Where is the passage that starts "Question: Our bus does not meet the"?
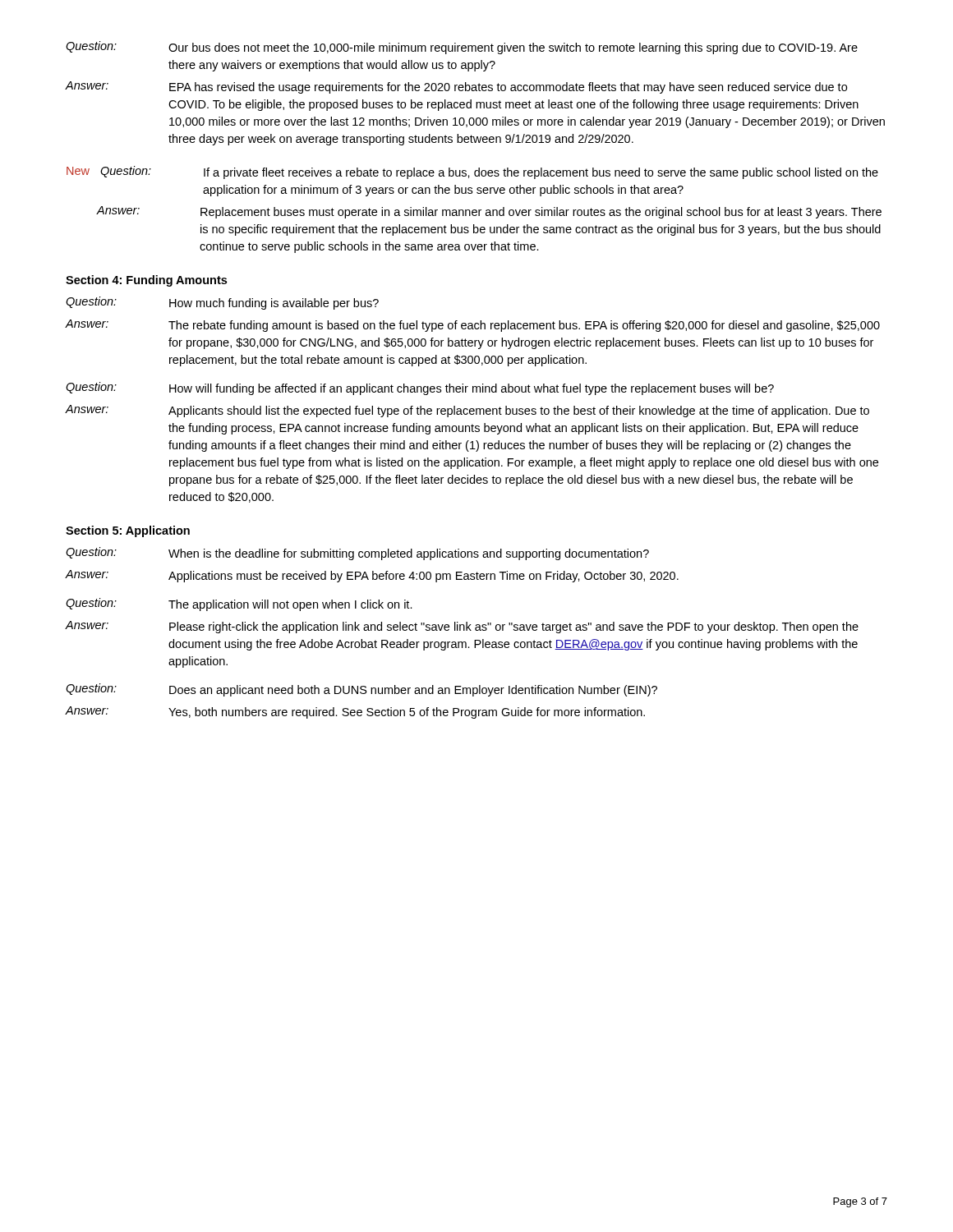The image size is (953, 1232). 476,57
